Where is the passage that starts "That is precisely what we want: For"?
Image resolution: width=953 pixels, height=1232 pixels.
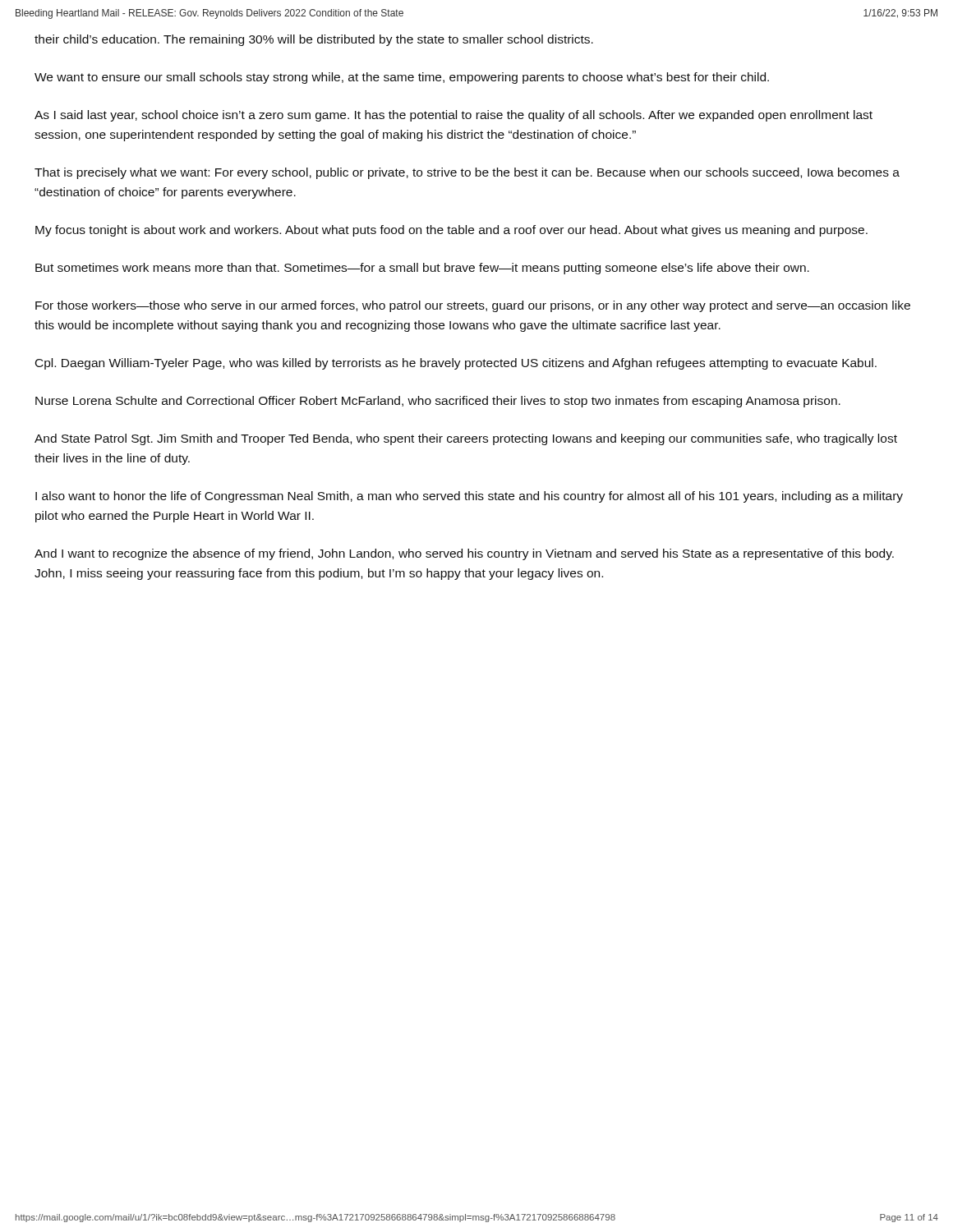pyautogui.click(x=467, y=182)
